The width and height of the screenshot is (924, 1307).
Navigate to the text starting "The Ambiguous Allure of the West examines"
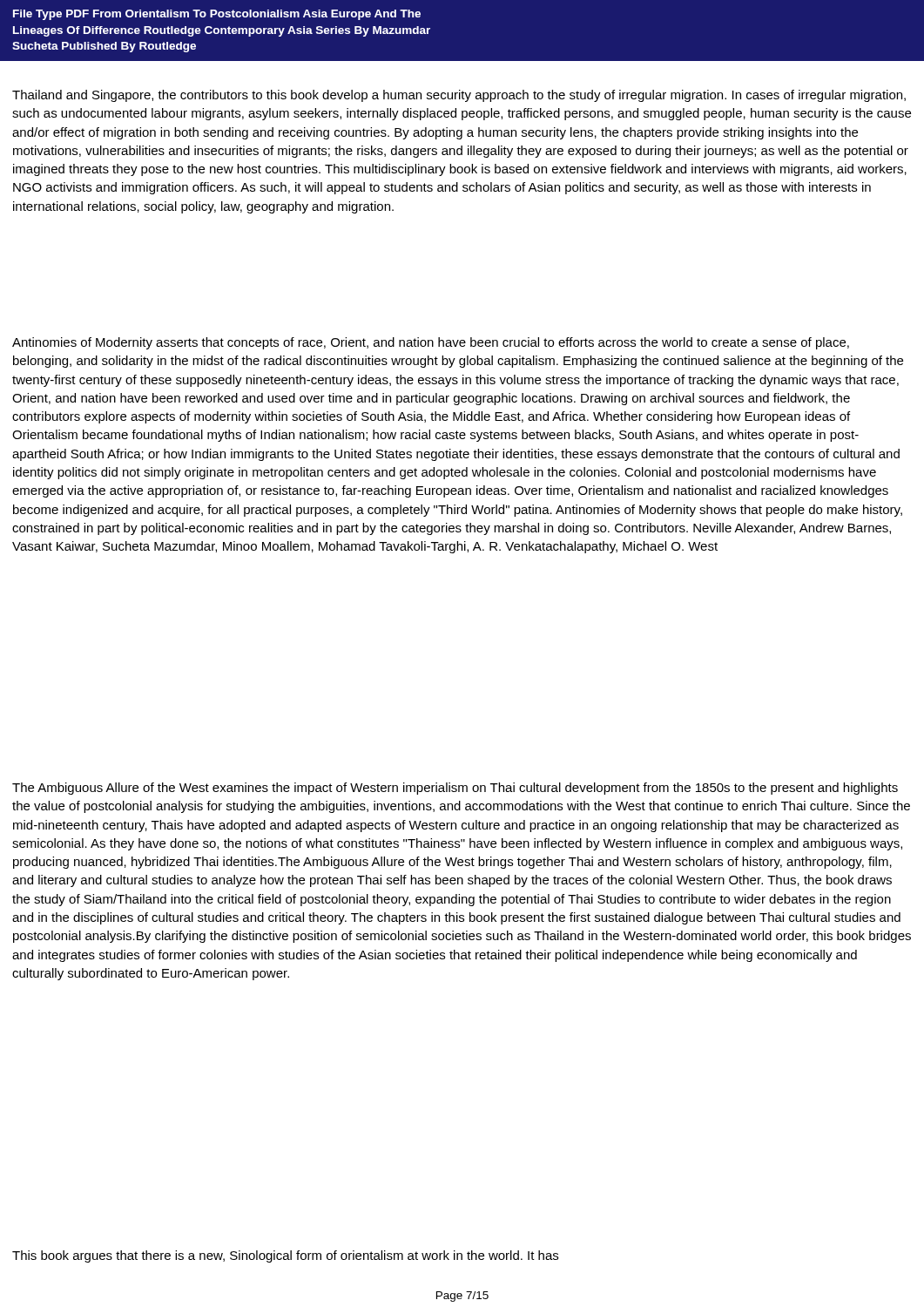[x=462, y=880]
